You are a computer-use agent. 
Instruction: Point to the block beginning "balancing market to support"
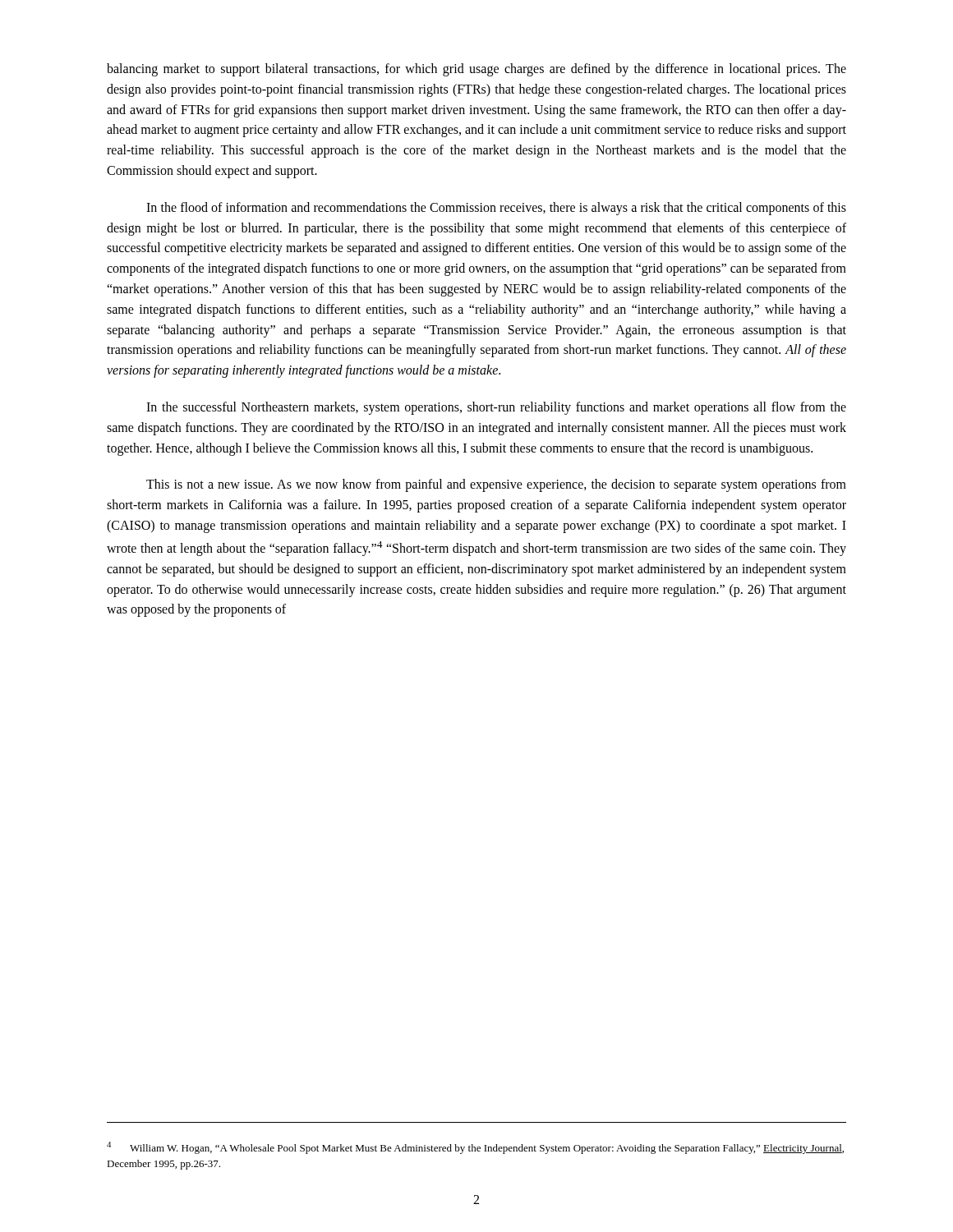tap(476, 120)
